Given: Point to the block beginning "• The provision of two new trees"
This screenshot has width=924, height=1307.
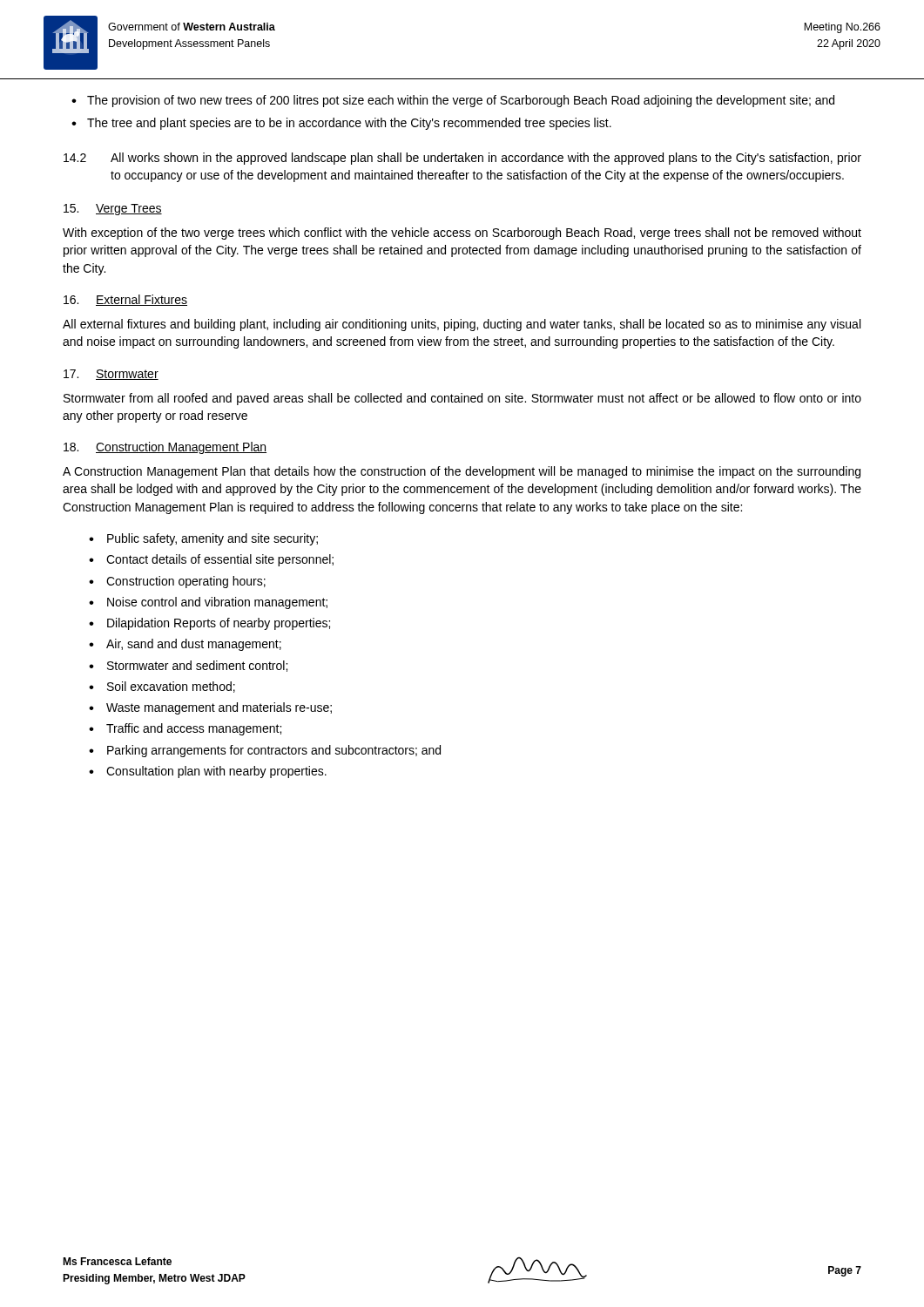Looking at the screenshot, I should click(x=453, y=101).
